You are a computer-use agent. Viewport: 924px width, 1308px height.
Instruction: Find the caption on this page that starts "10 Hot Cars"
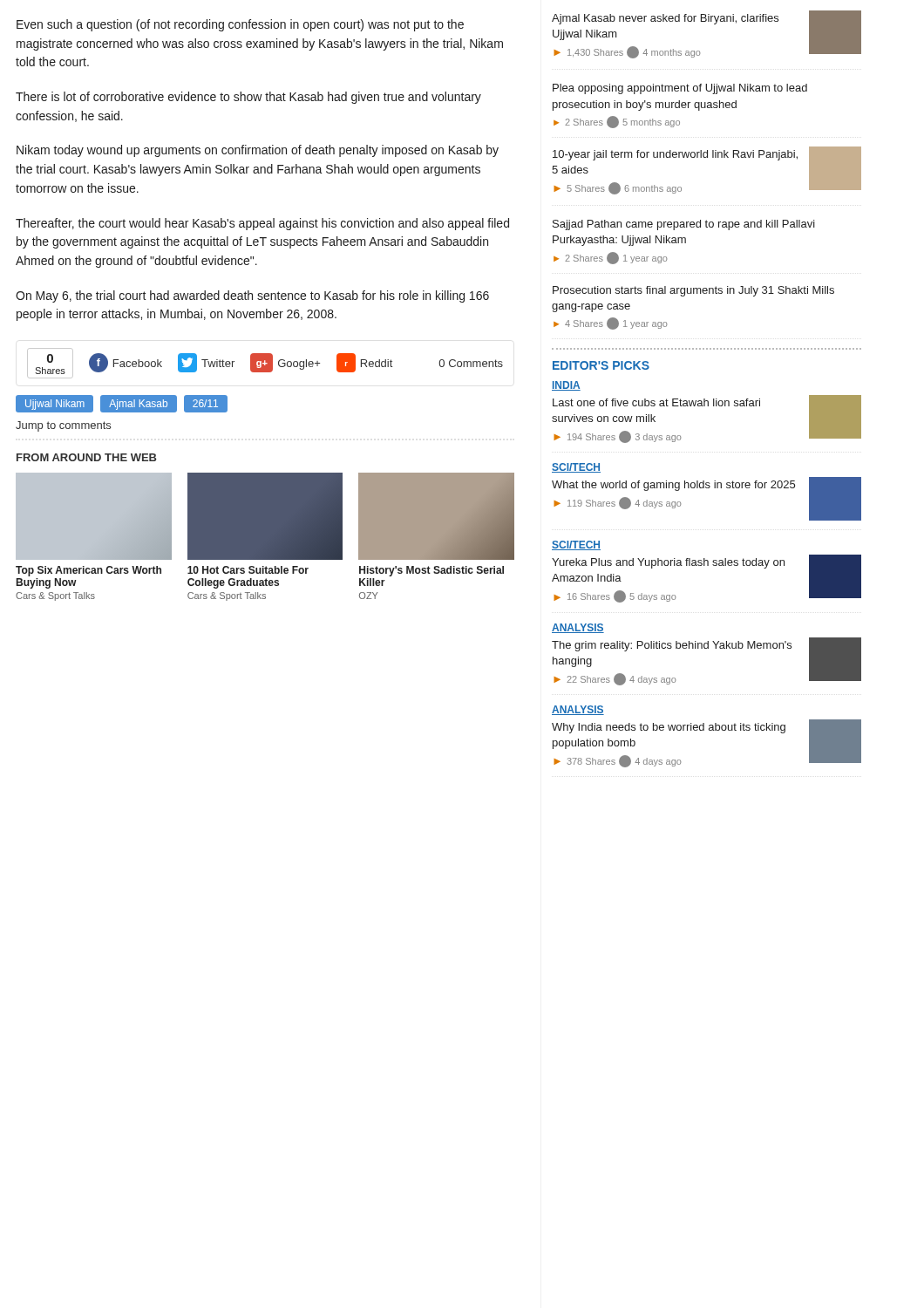(x=265, y=537)
